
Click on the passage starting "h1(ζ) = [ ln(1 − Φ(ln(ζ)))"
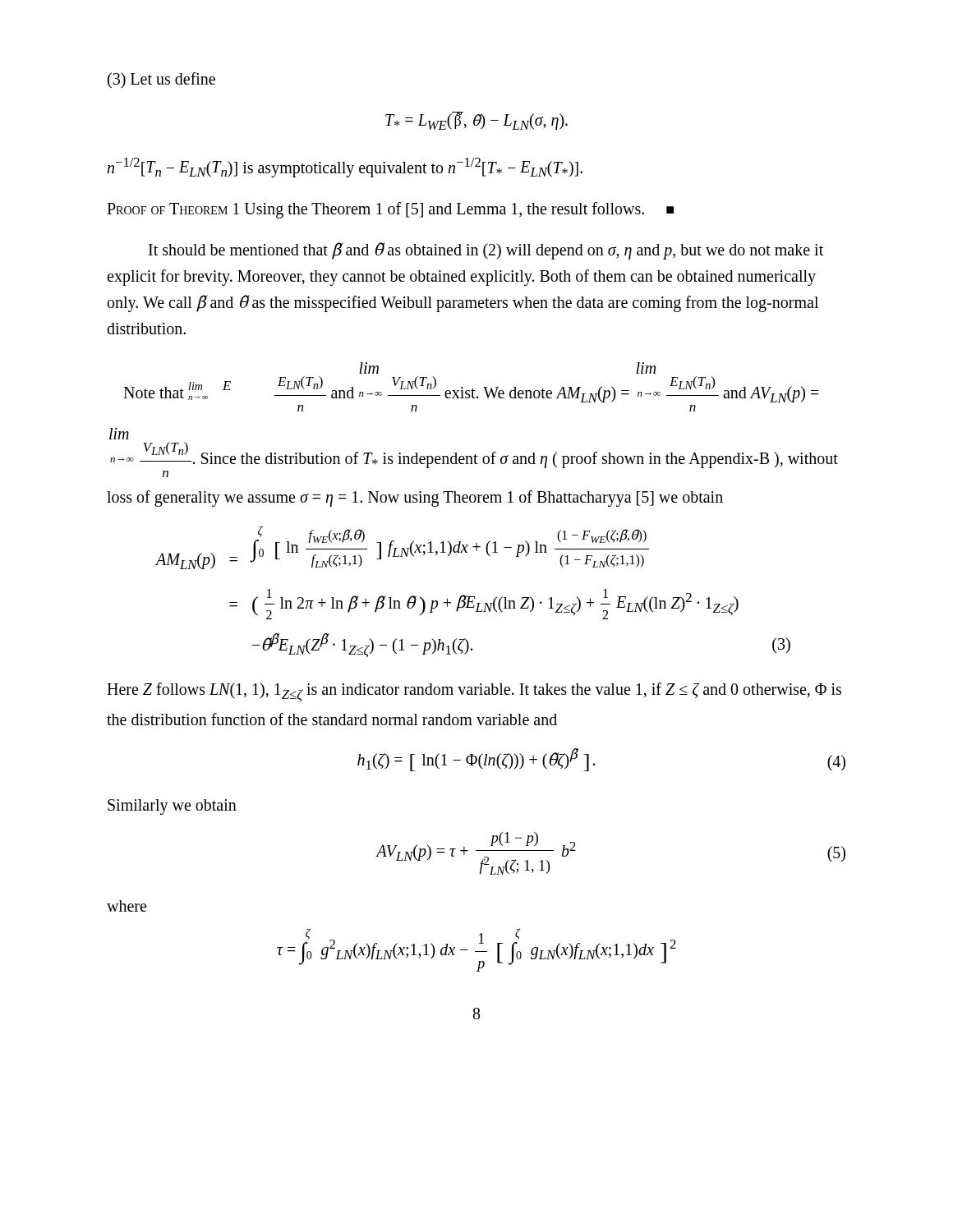click(x=476, y=761)
